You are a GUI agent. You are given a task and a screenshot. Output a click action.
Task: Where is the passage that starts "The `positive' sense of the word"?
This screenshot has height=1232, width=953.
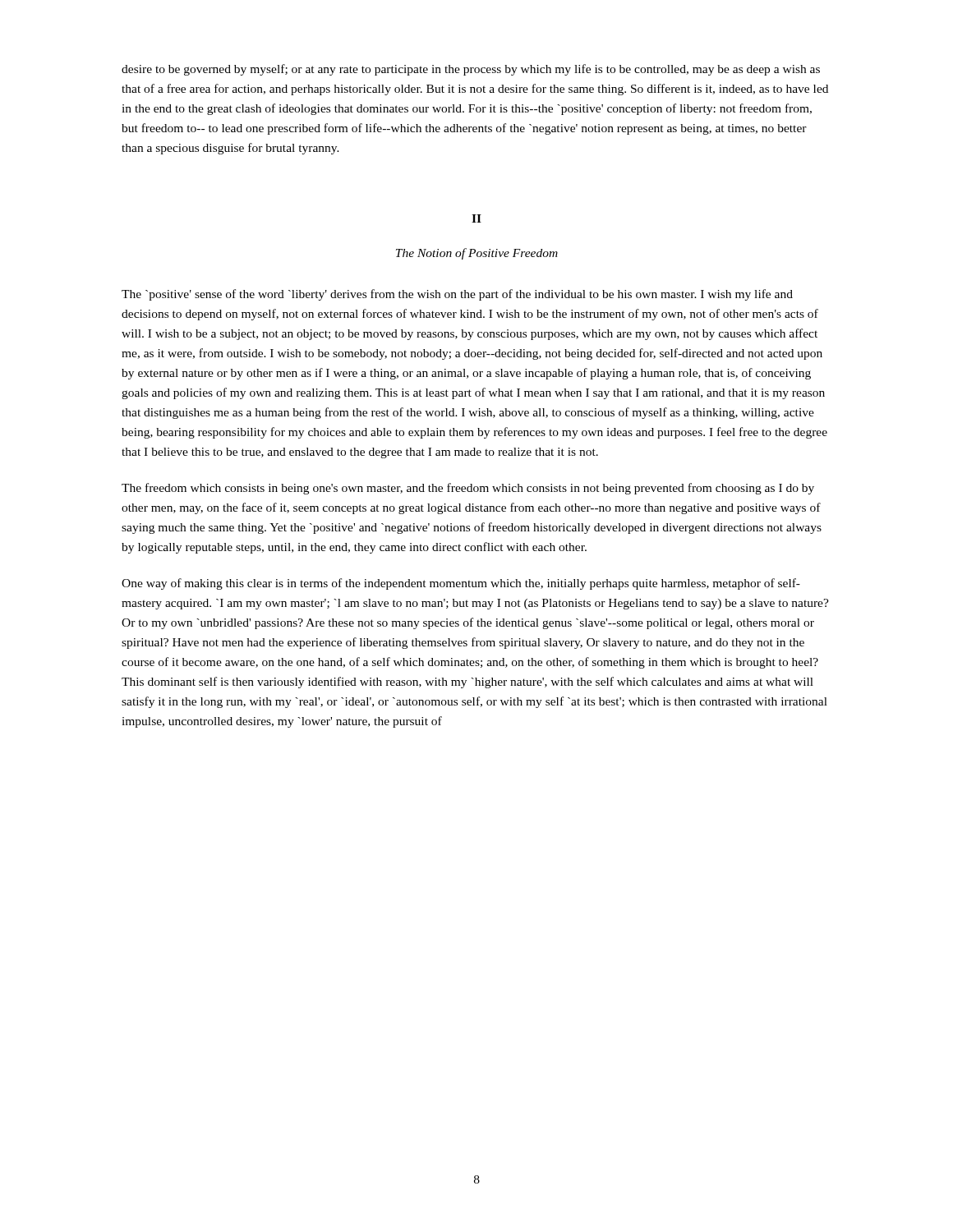pos(474,373)
